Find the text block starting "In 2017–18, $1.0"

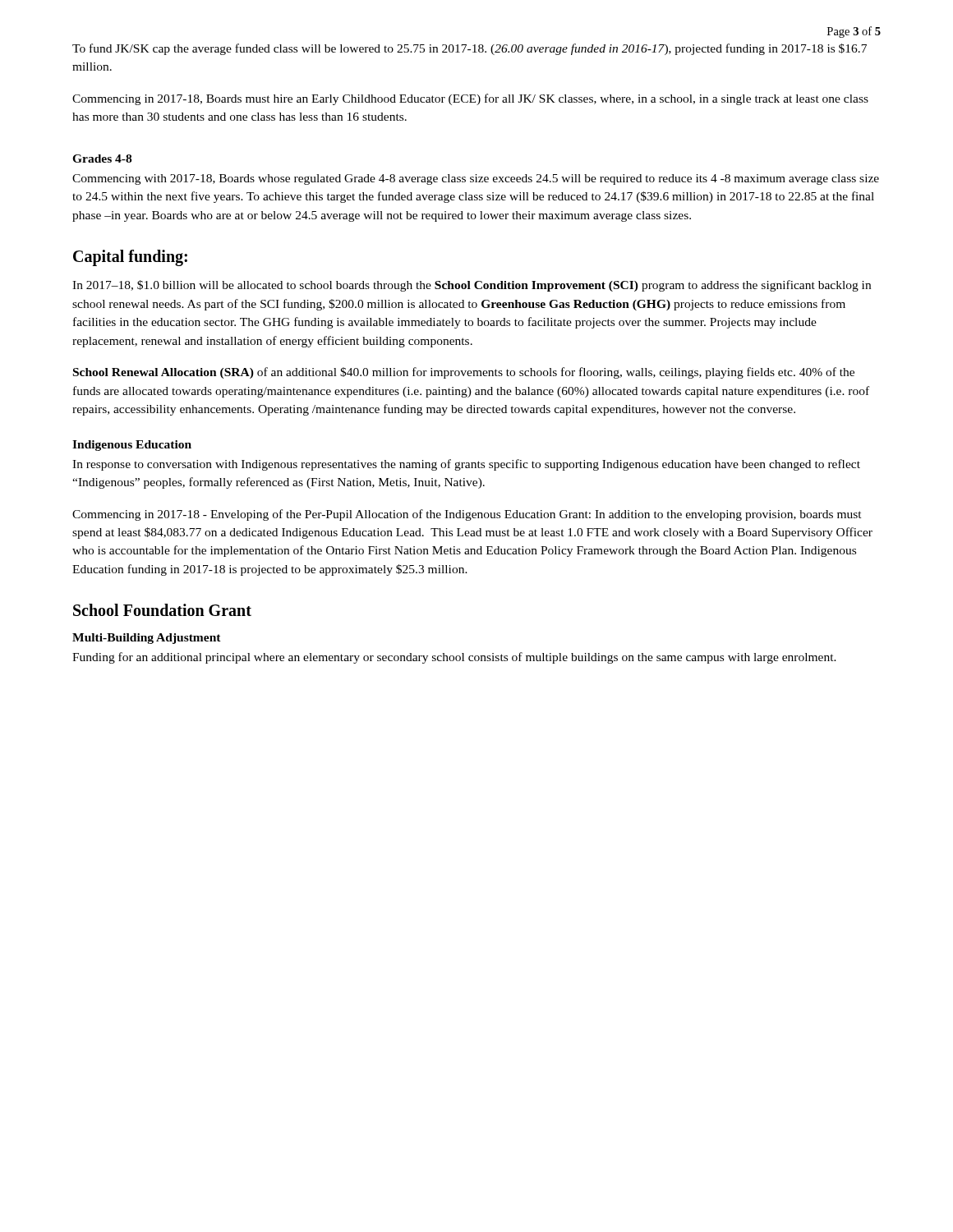[472, 312]
